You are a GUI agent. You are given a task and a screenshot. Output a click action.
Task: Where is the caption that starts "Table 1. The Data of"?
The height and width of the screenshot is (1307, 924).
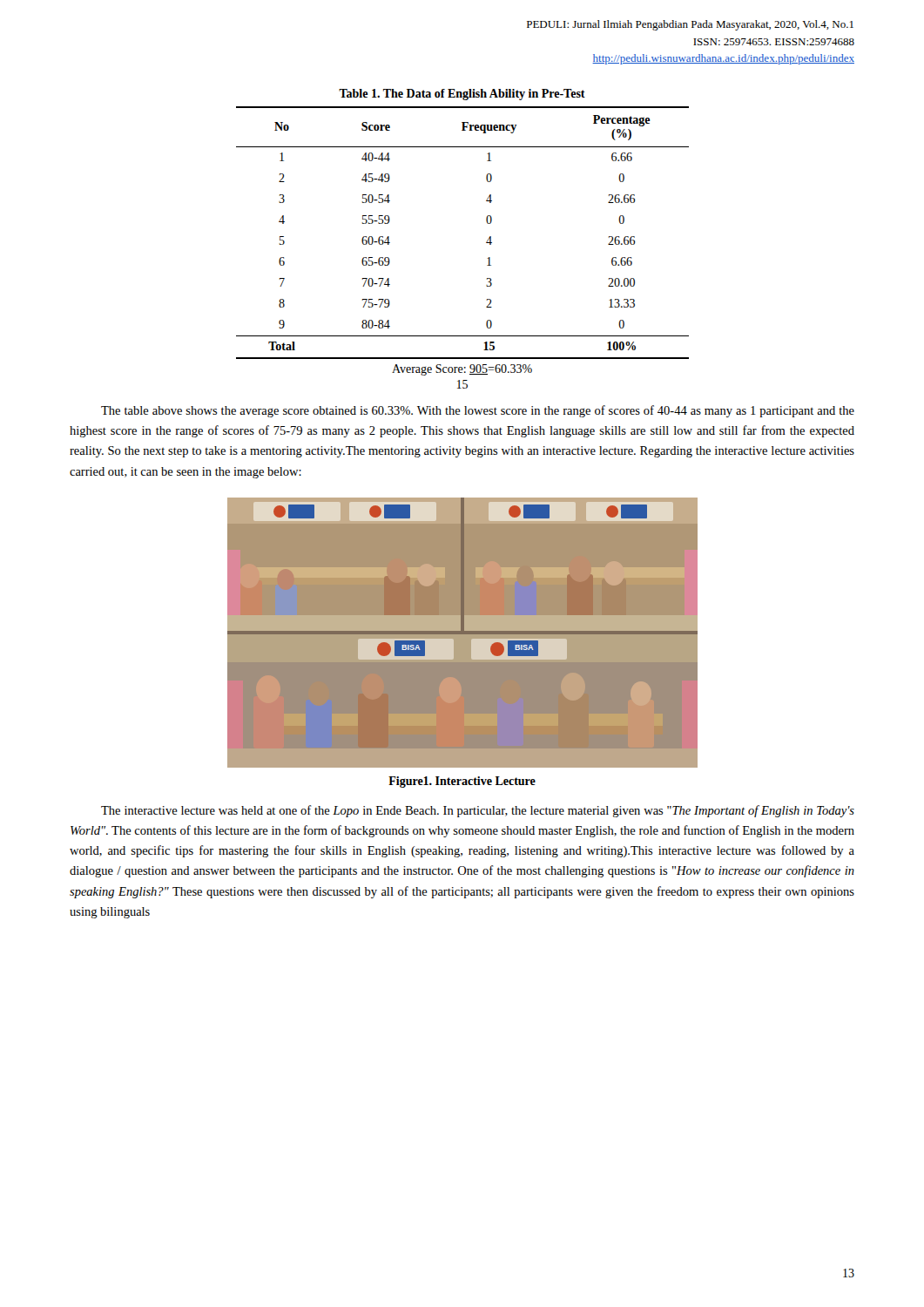(462, 94)
